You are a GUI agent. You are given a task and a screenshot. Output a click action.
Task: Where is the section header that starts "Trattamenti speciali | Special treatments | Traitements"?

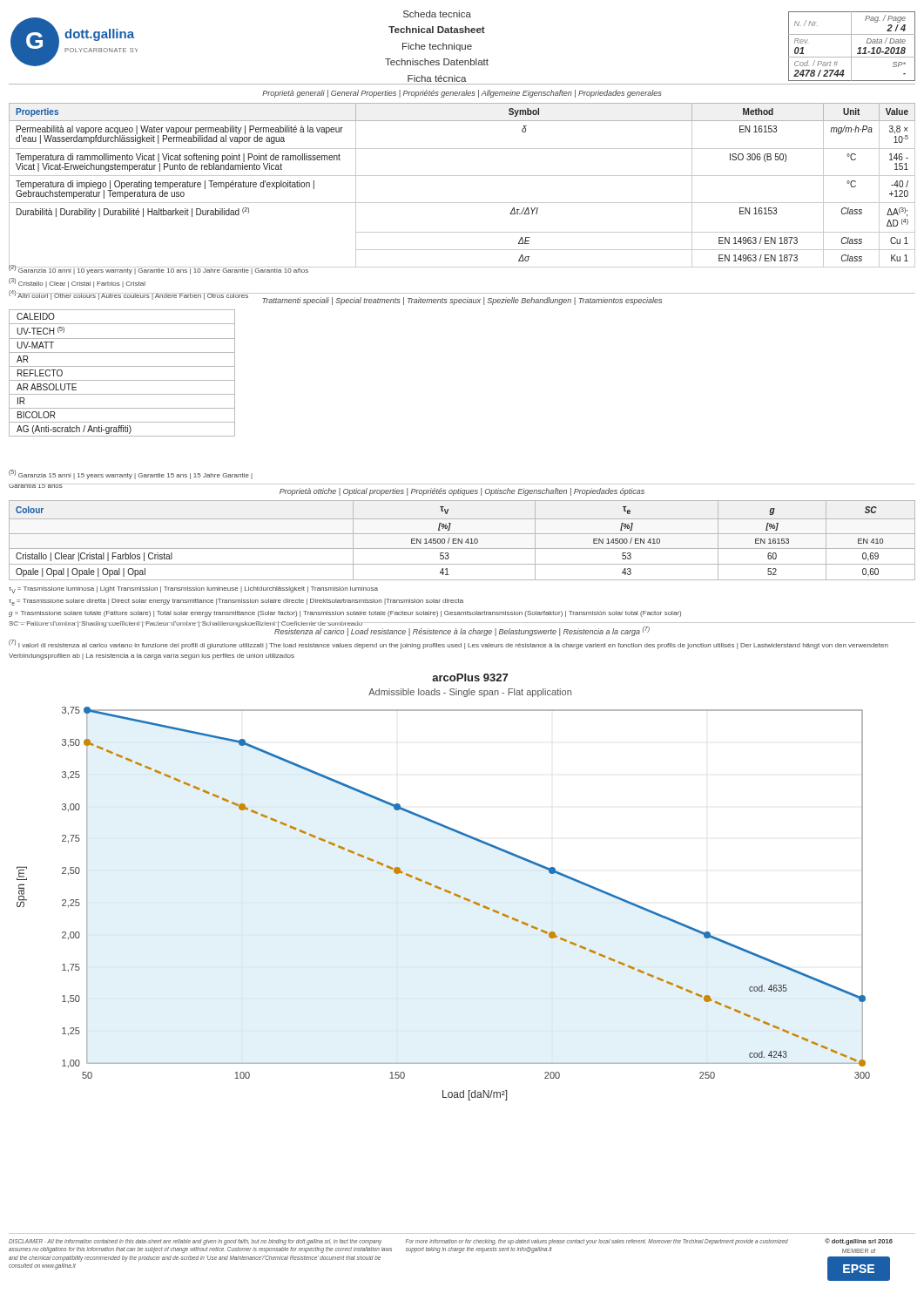click(462, 301)
